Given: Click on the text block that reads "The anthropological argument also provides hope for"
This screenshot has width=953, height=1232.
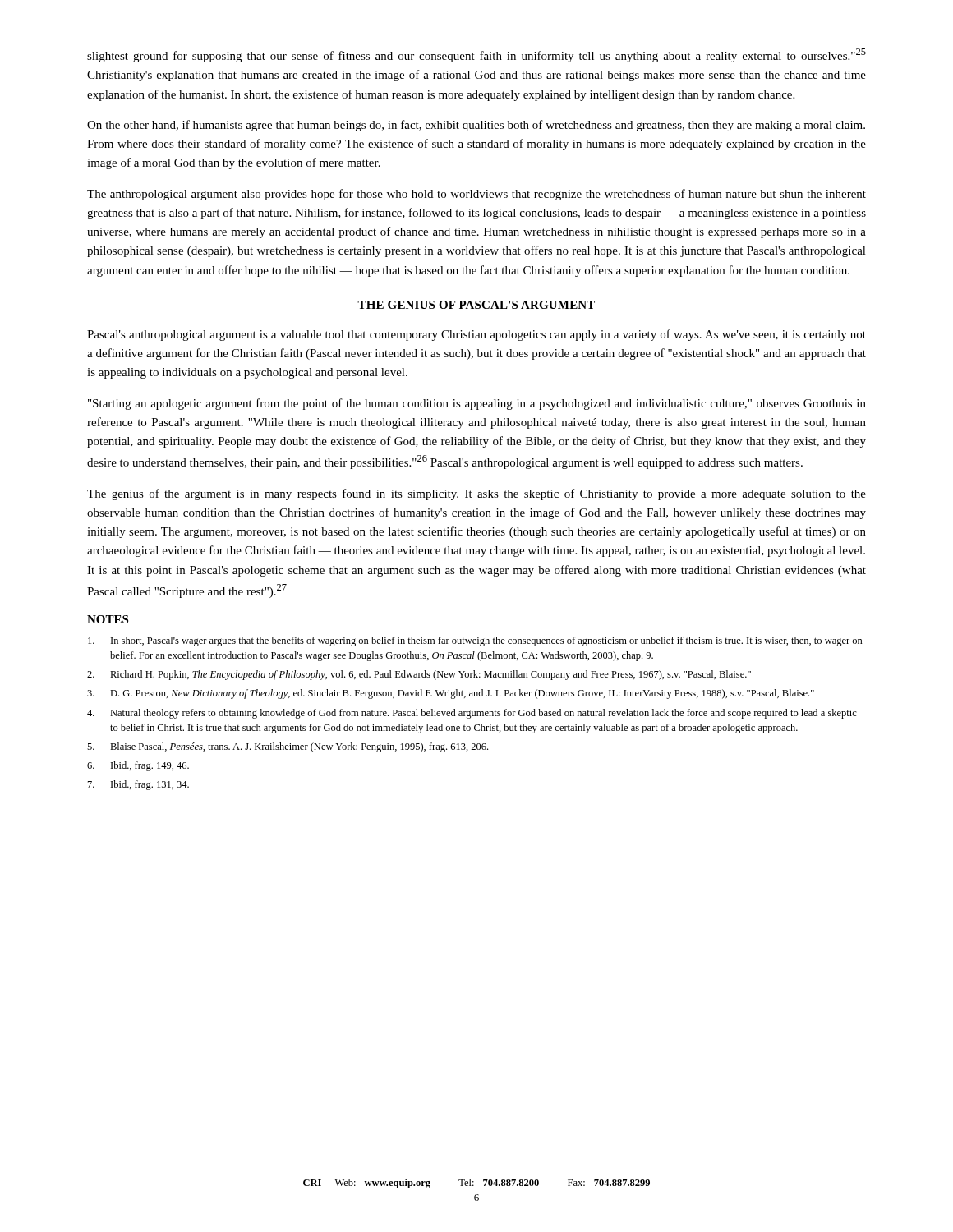Looking at the screenshot, I should pos(476,232).
